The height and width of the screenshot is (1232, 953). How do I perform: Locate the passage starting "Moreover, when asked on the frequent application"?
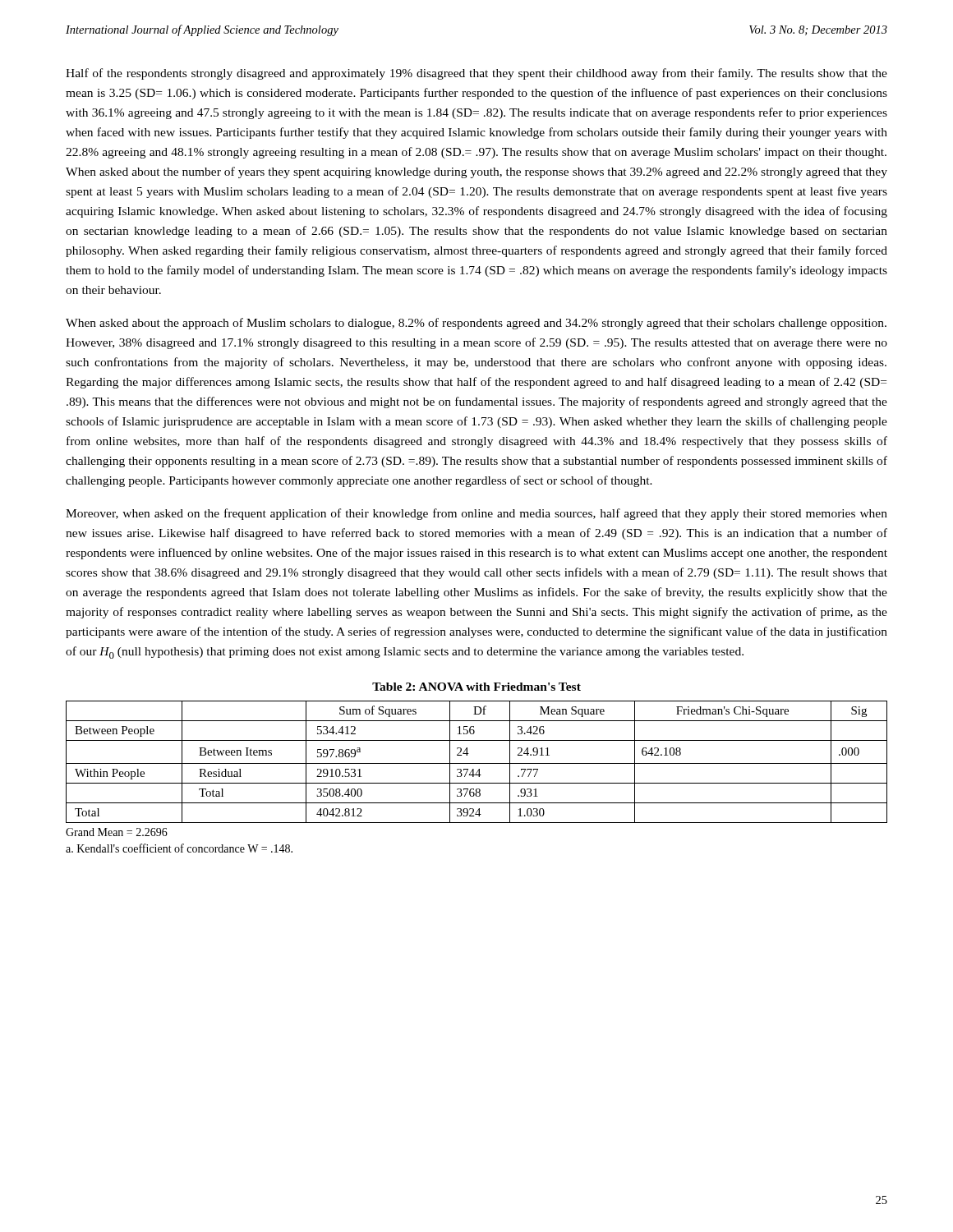[x=476, y=584]
